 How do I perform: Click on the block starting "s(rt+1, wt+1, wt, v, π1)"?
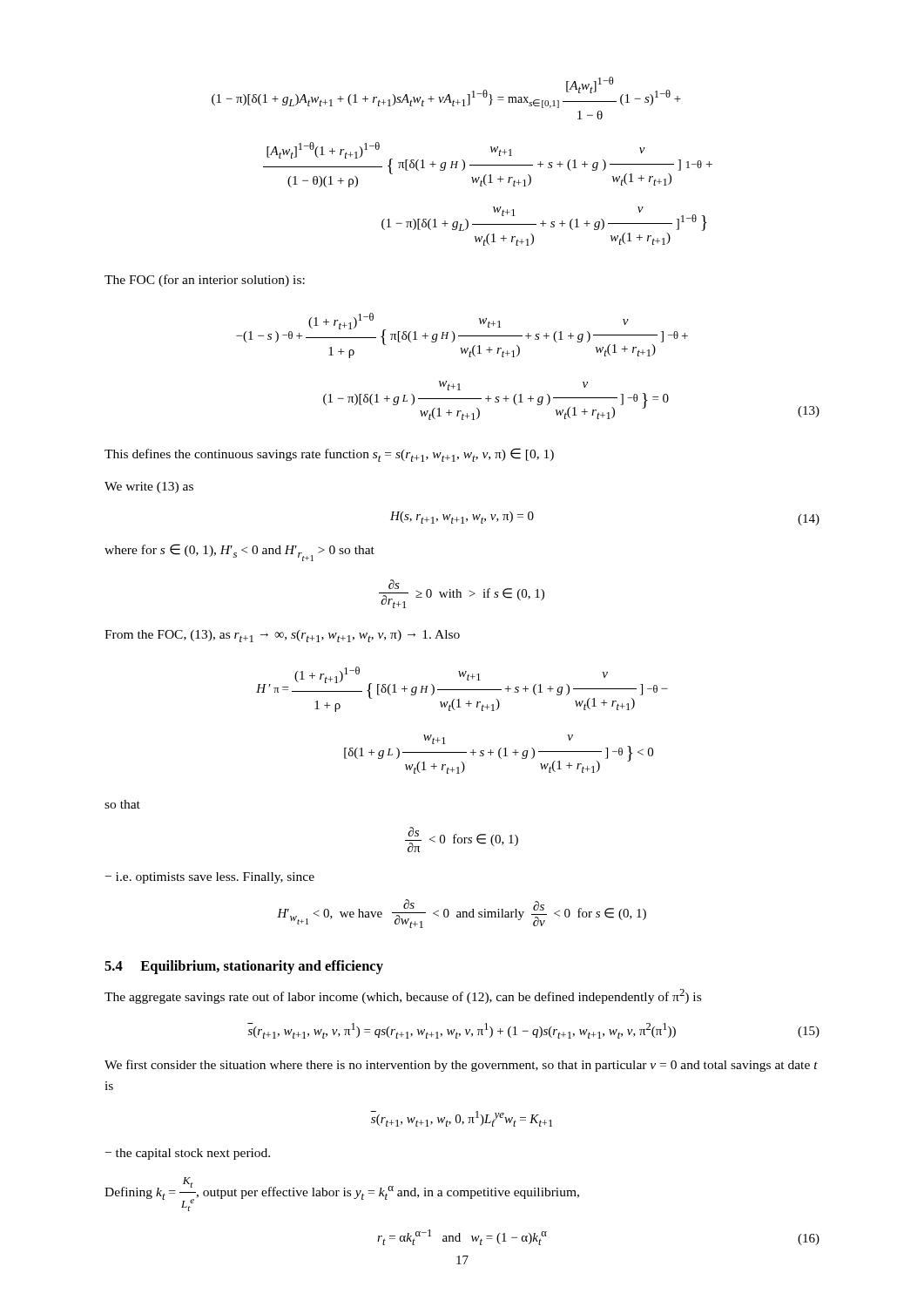(534, 1031)
